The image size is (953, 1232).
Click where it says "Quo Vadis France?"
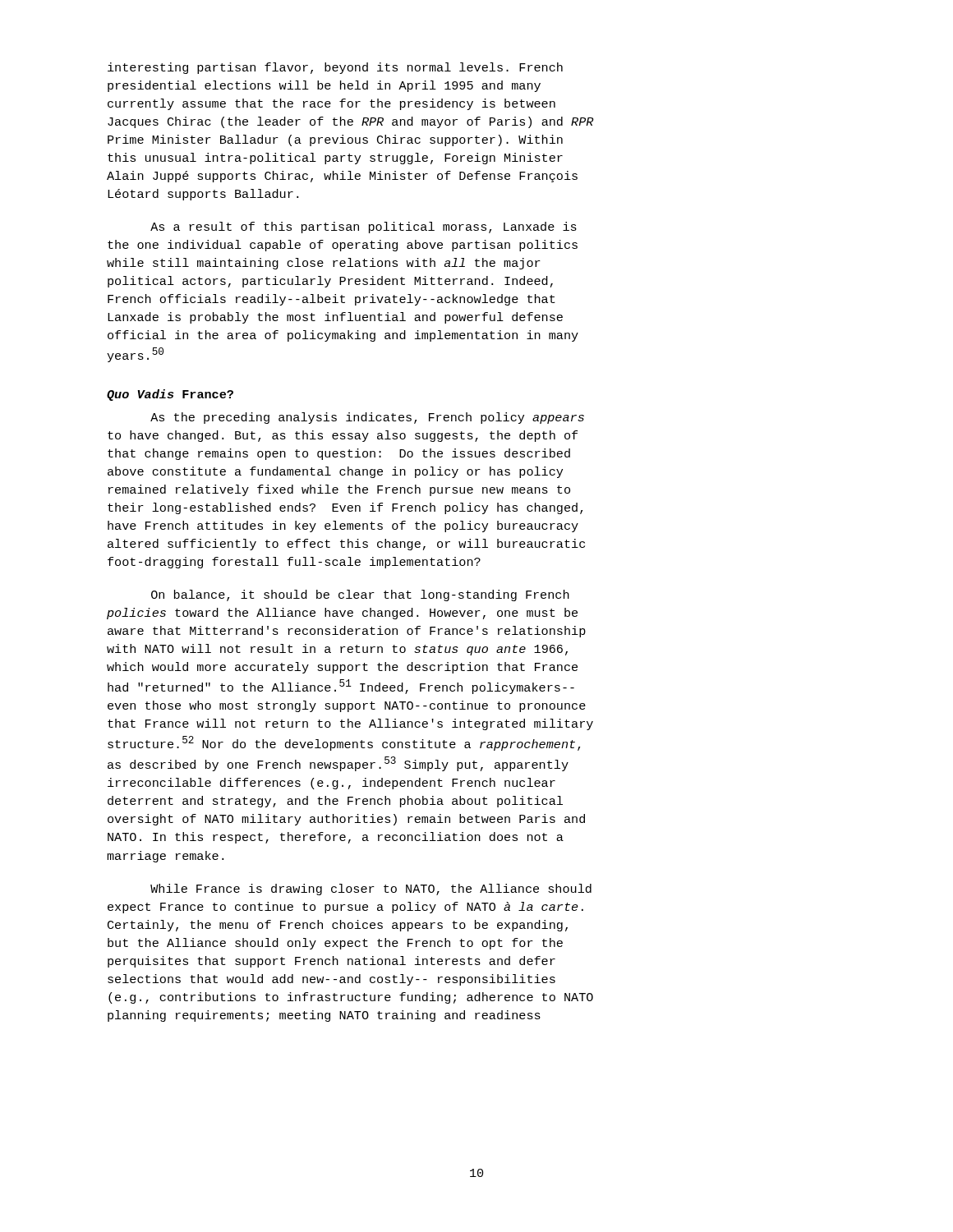(x=170, y=395)
